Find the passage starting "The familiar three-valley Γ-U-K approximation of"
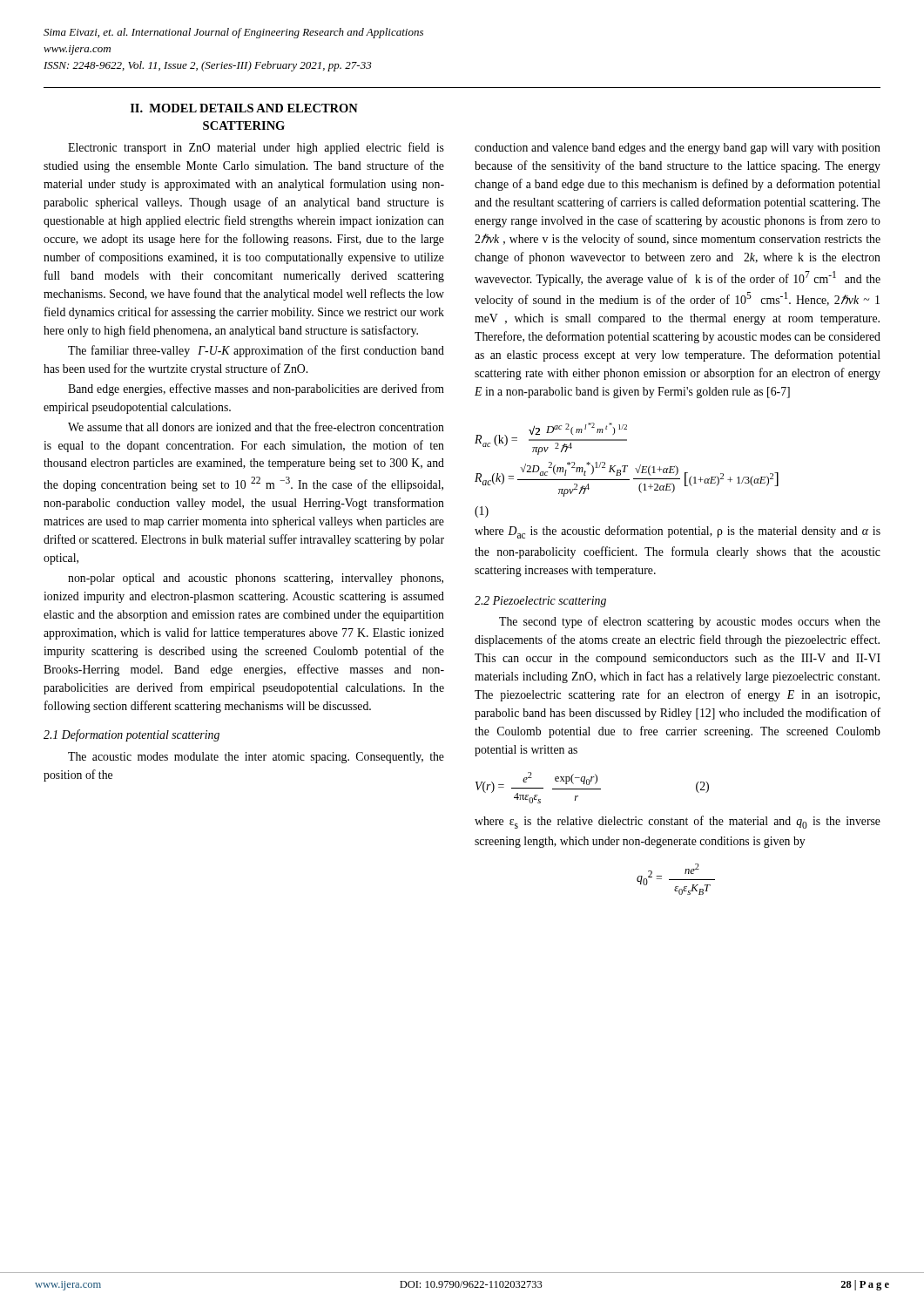This screenshot has height=1307, width=924. click(x=244, y=360)
